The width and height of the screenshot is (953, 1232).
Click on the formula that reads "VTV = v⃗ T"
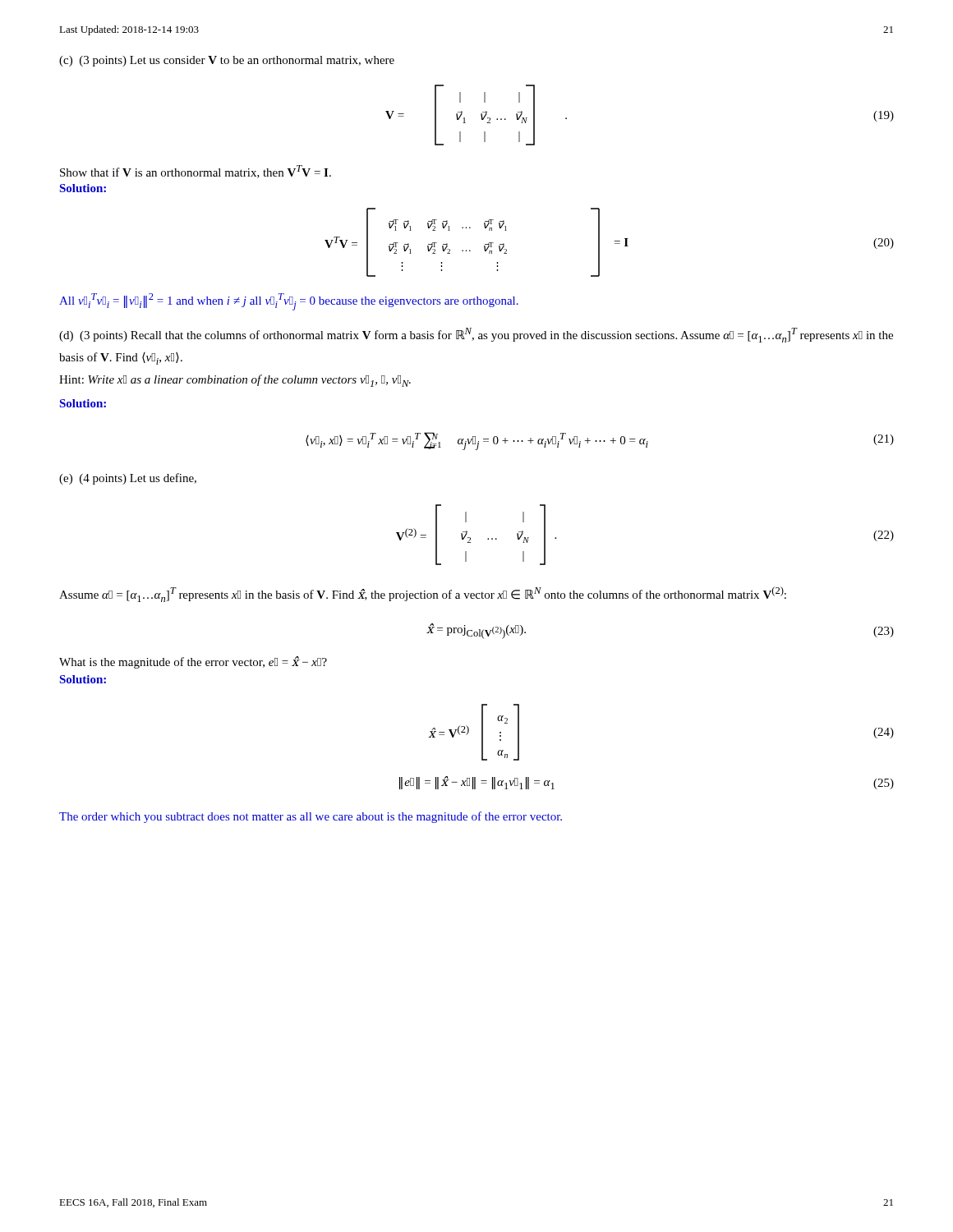609,242
